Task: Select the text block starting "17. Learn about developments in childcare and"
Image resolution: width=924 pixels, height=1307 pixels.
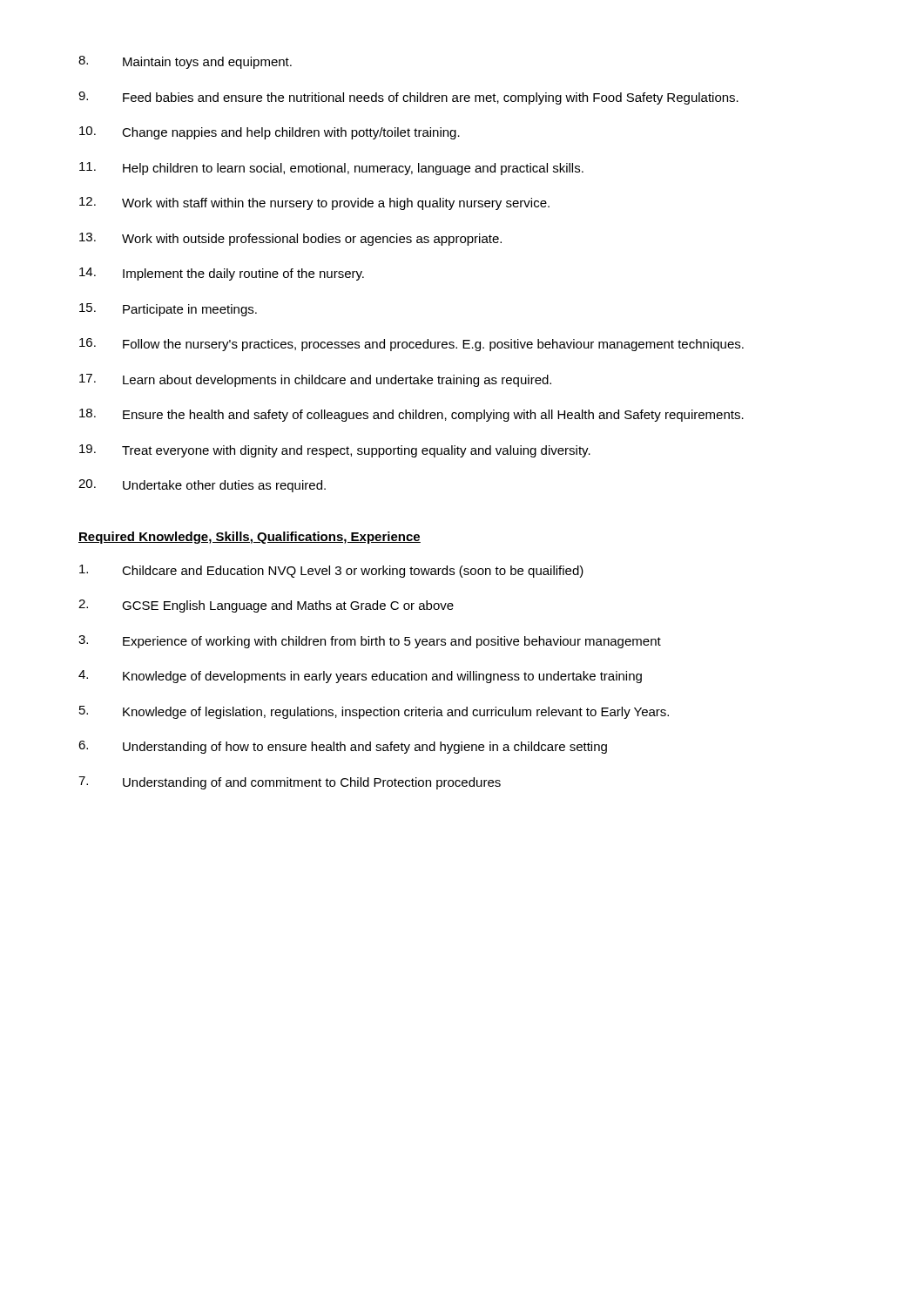Action: tap(315, 380)
